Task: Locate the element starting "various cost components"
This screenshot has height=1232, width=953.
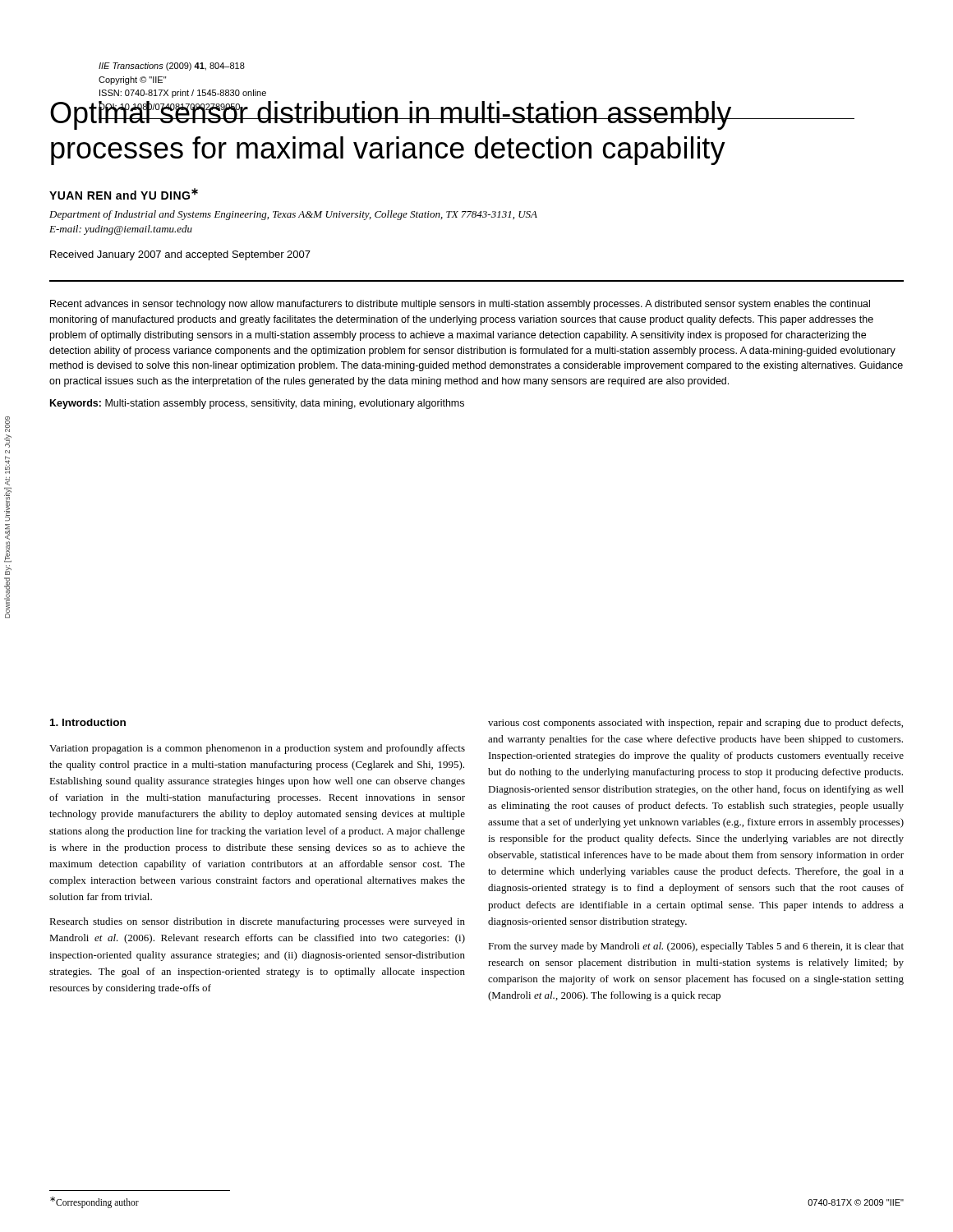Action: (696, 822)
